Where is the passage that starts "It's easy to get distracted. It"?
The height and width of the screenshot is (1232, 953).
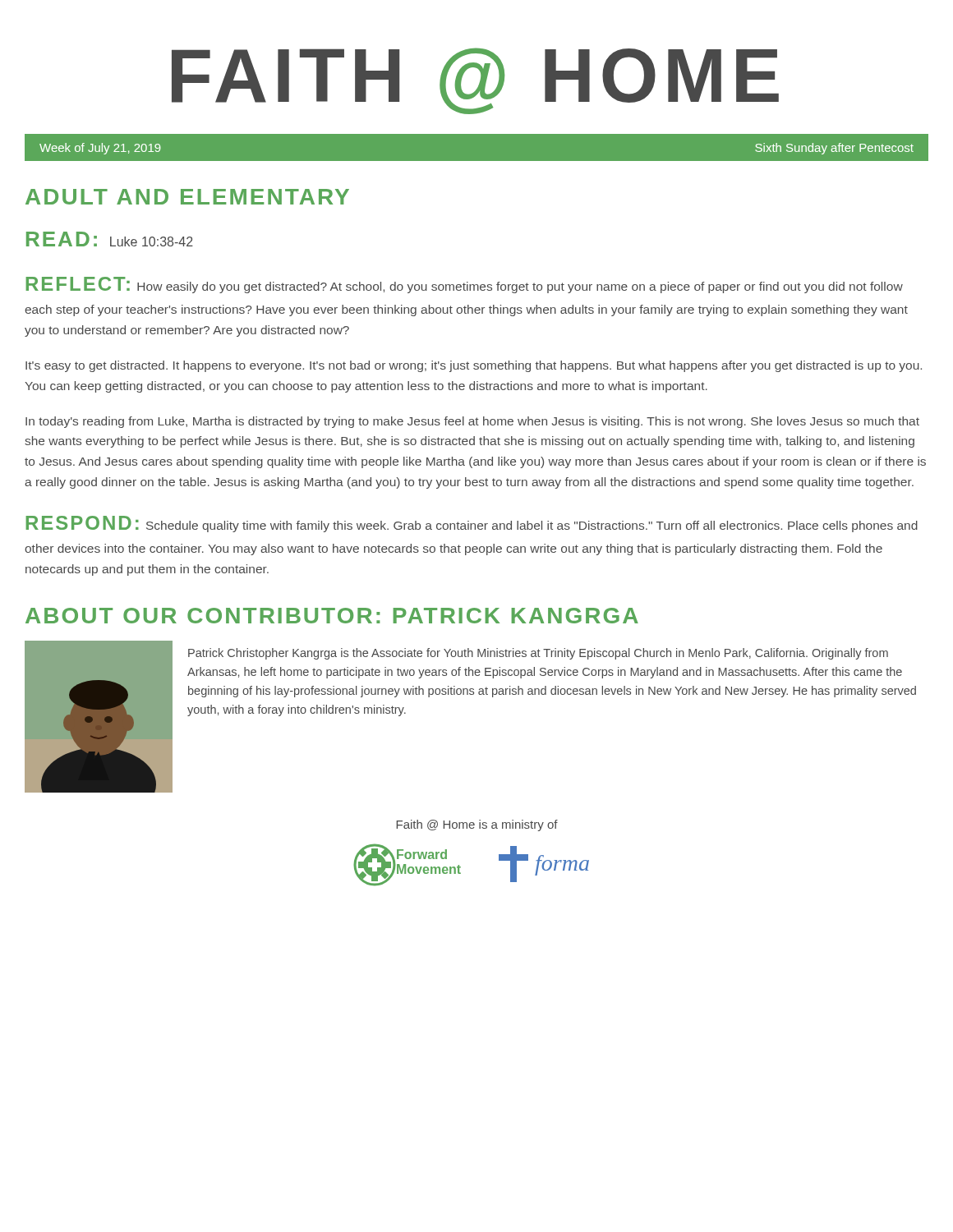pos(474,375)
